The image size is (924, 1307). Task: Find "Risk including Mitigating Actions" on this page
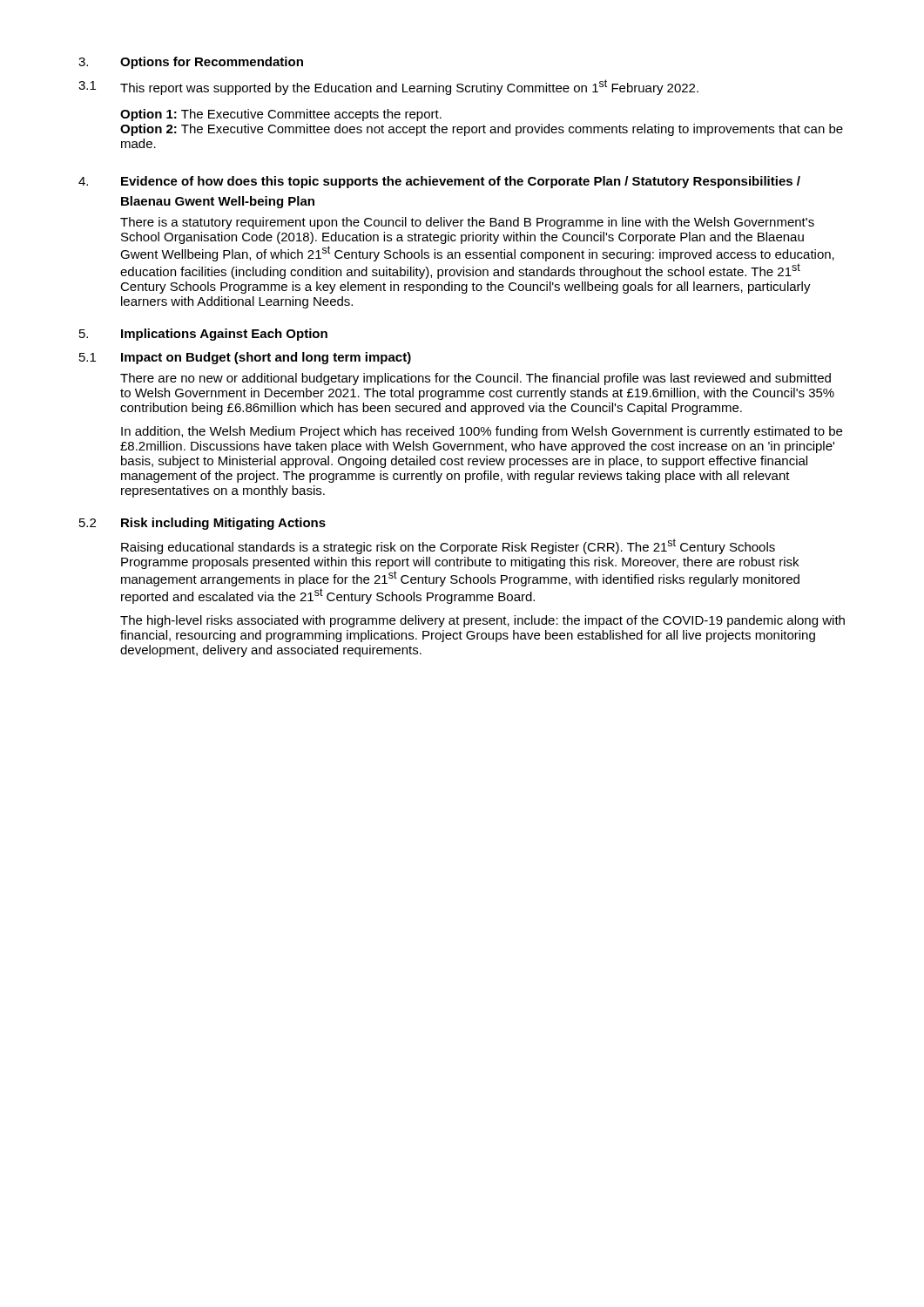pos(223,522)
